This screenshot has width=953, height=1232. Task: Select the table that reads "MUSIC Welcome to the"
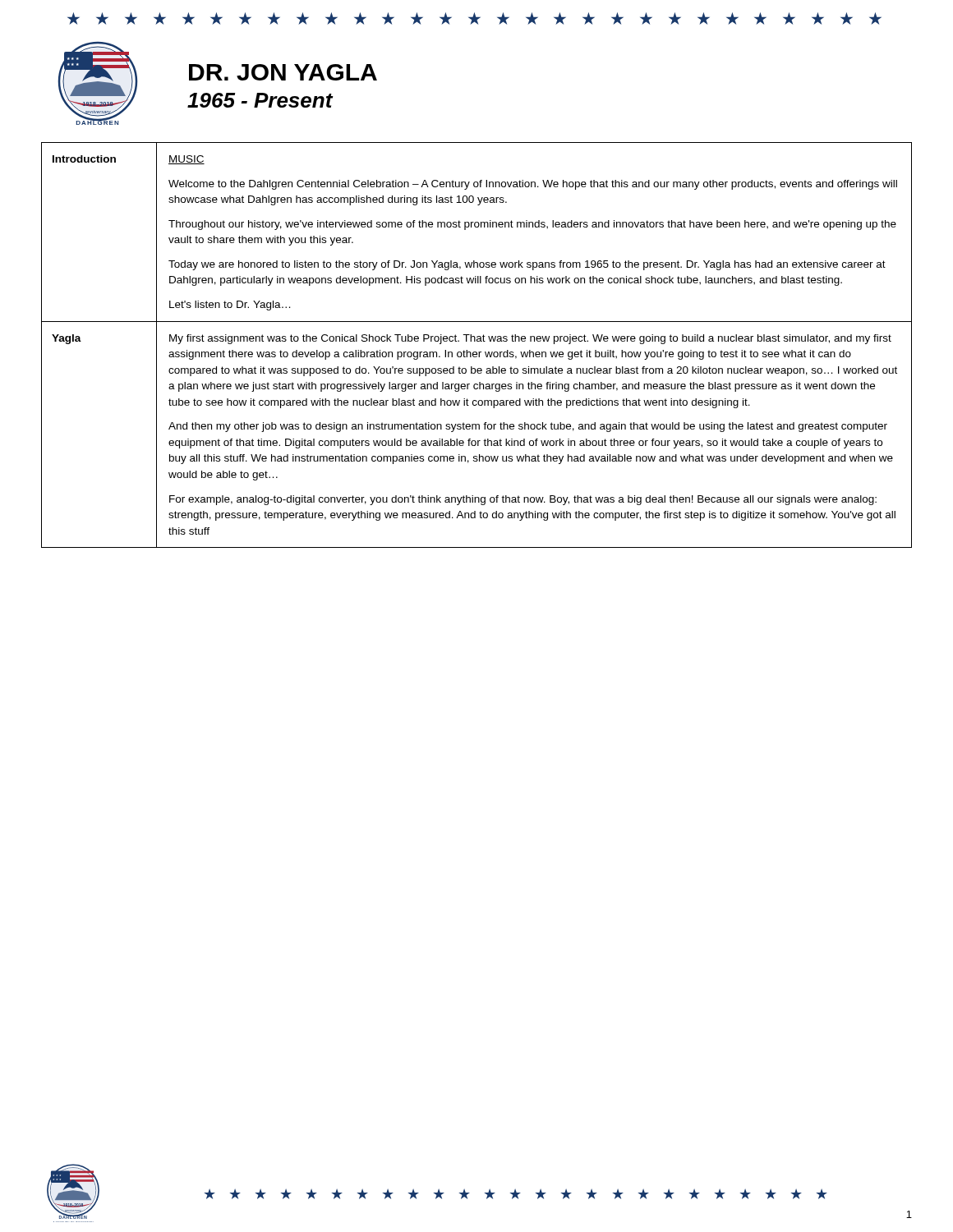point(476,345)
